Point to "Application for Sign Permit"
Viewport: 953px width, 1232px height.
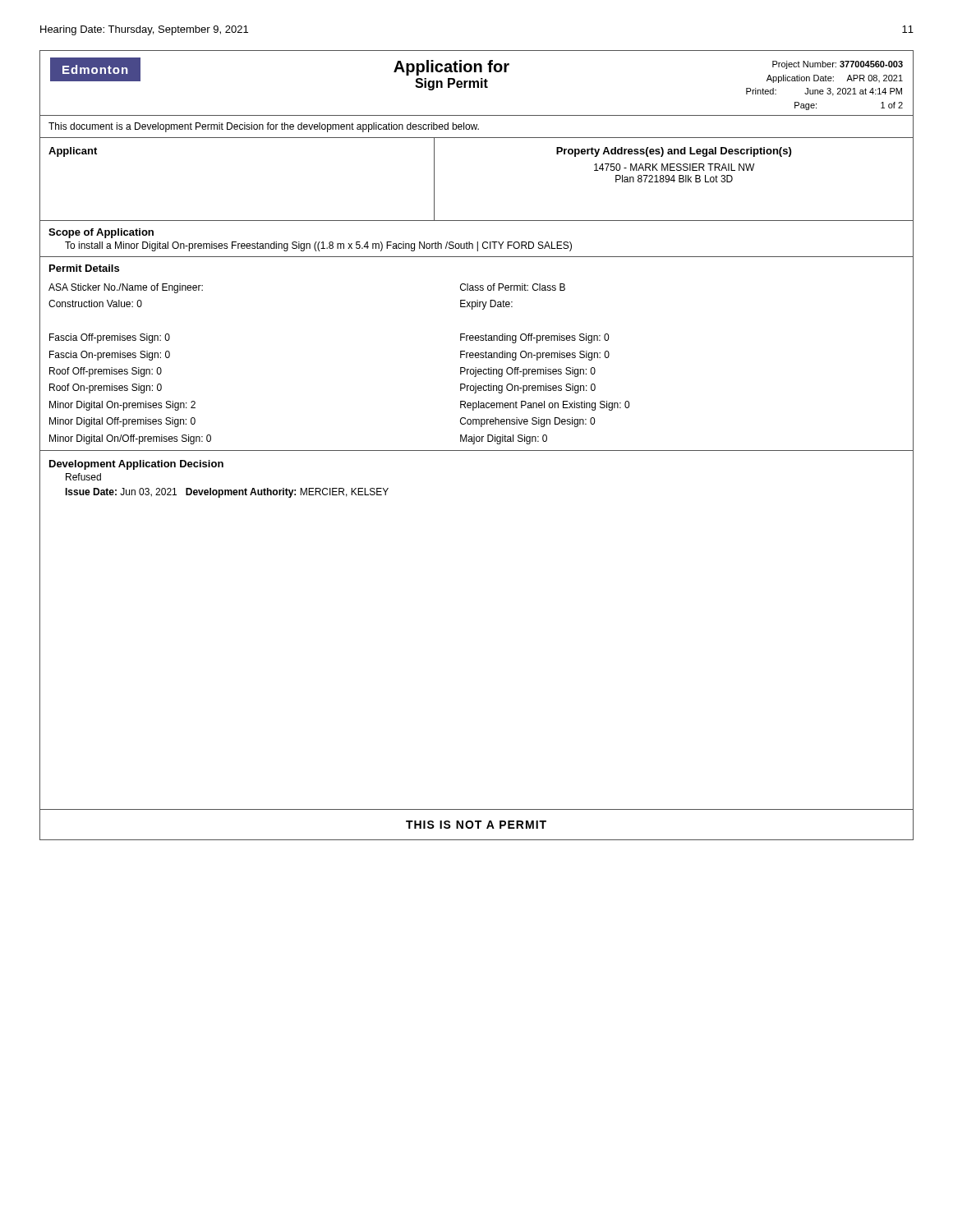point(451,74)
